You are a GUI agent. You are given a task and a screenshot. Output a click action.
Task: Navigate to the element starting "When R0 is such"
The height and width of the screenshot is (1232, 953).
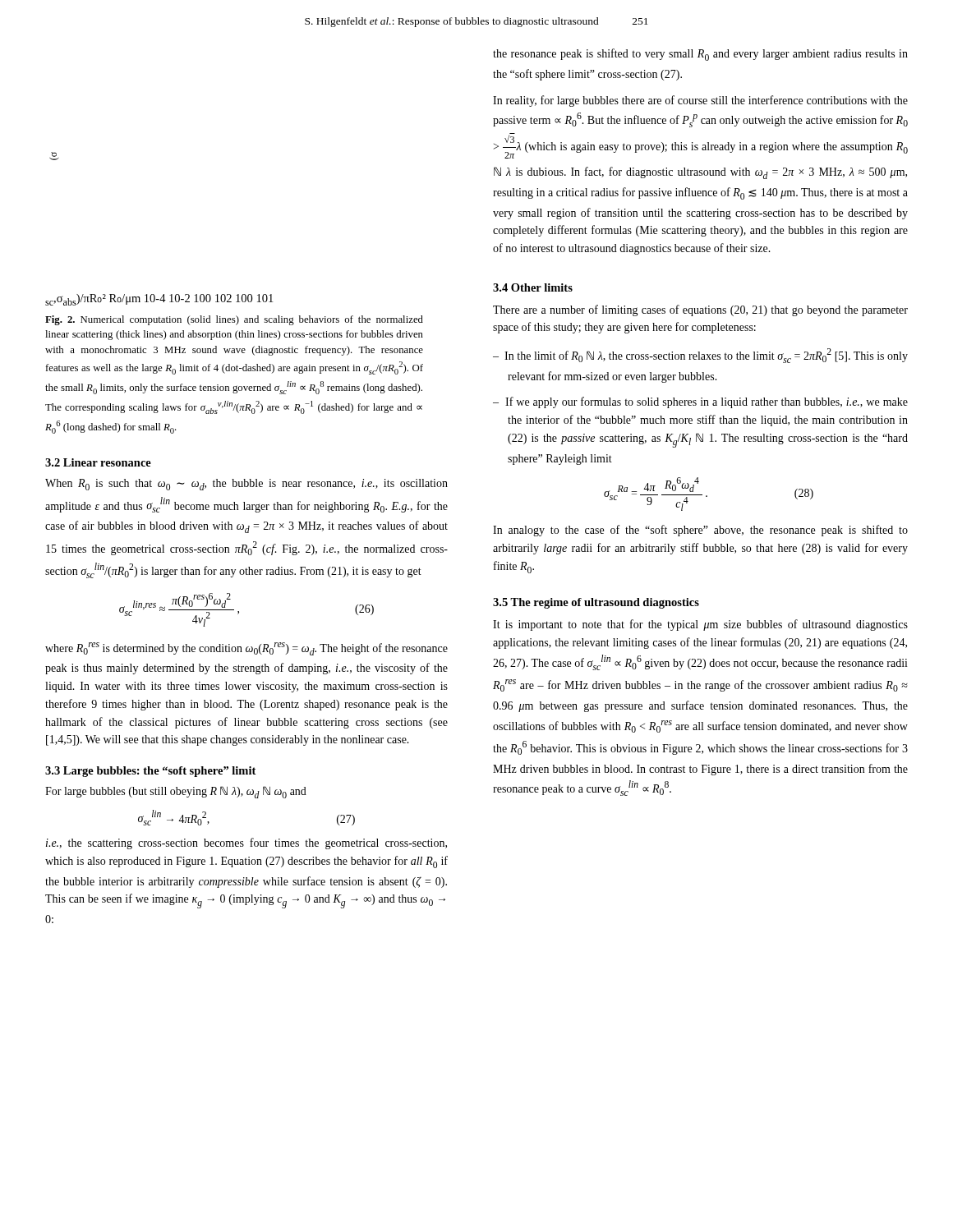click(x=246, y=529)
